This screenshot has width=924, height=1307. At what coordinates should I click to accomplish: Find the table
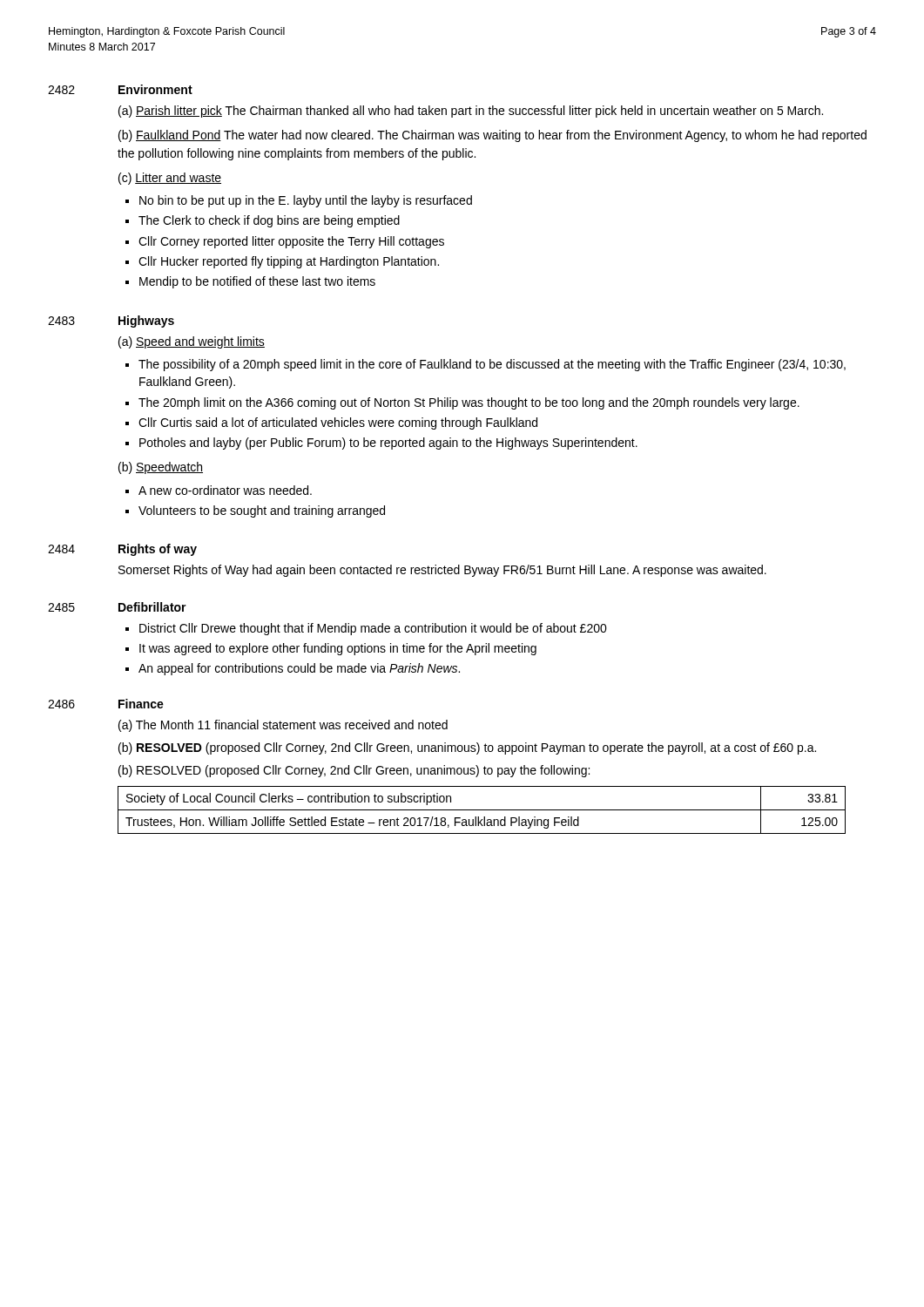point(497,810)
